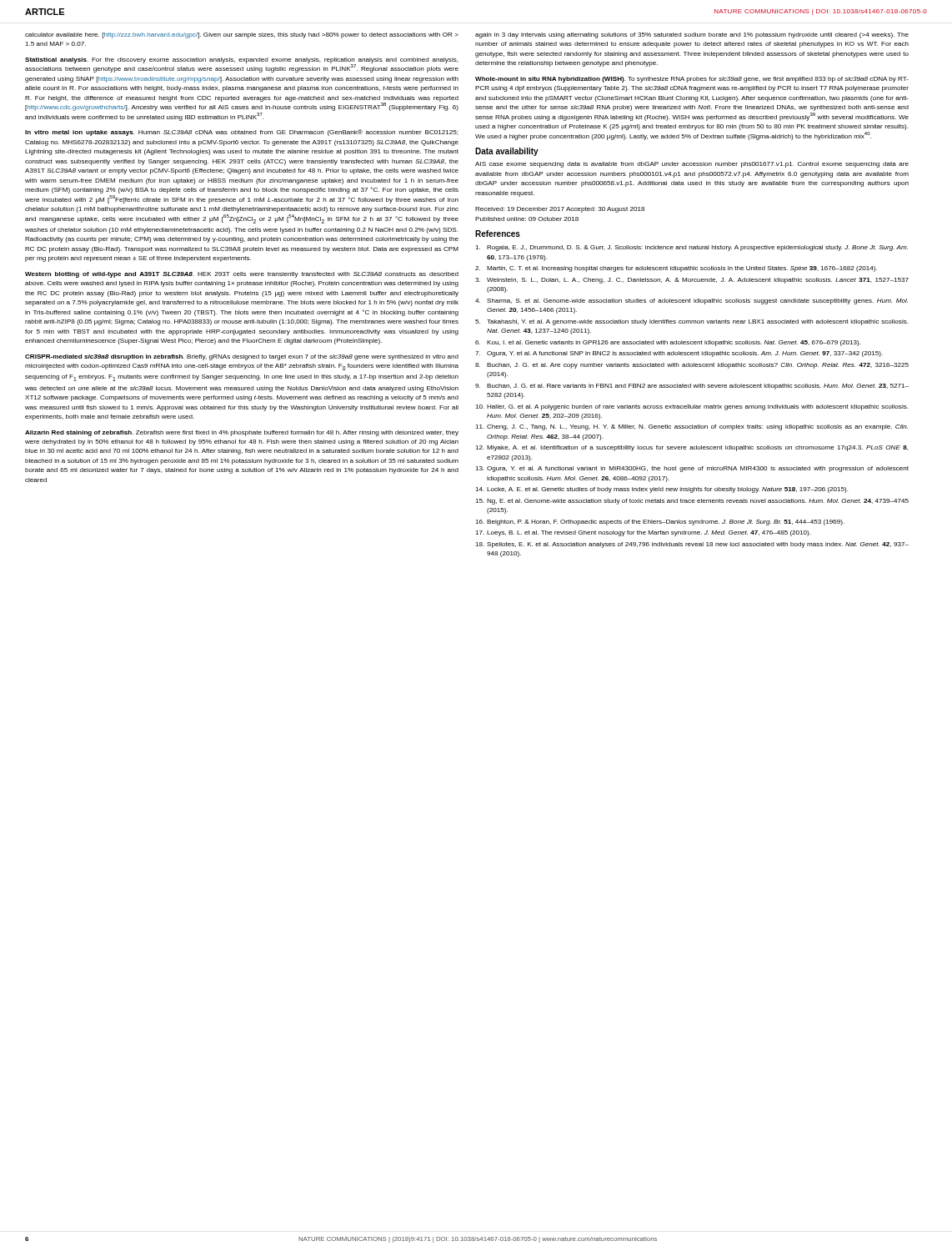
Task: Find the list item containing "9.Buchan, J. G. et al. Rare variants"
Action: click(692, 390)
